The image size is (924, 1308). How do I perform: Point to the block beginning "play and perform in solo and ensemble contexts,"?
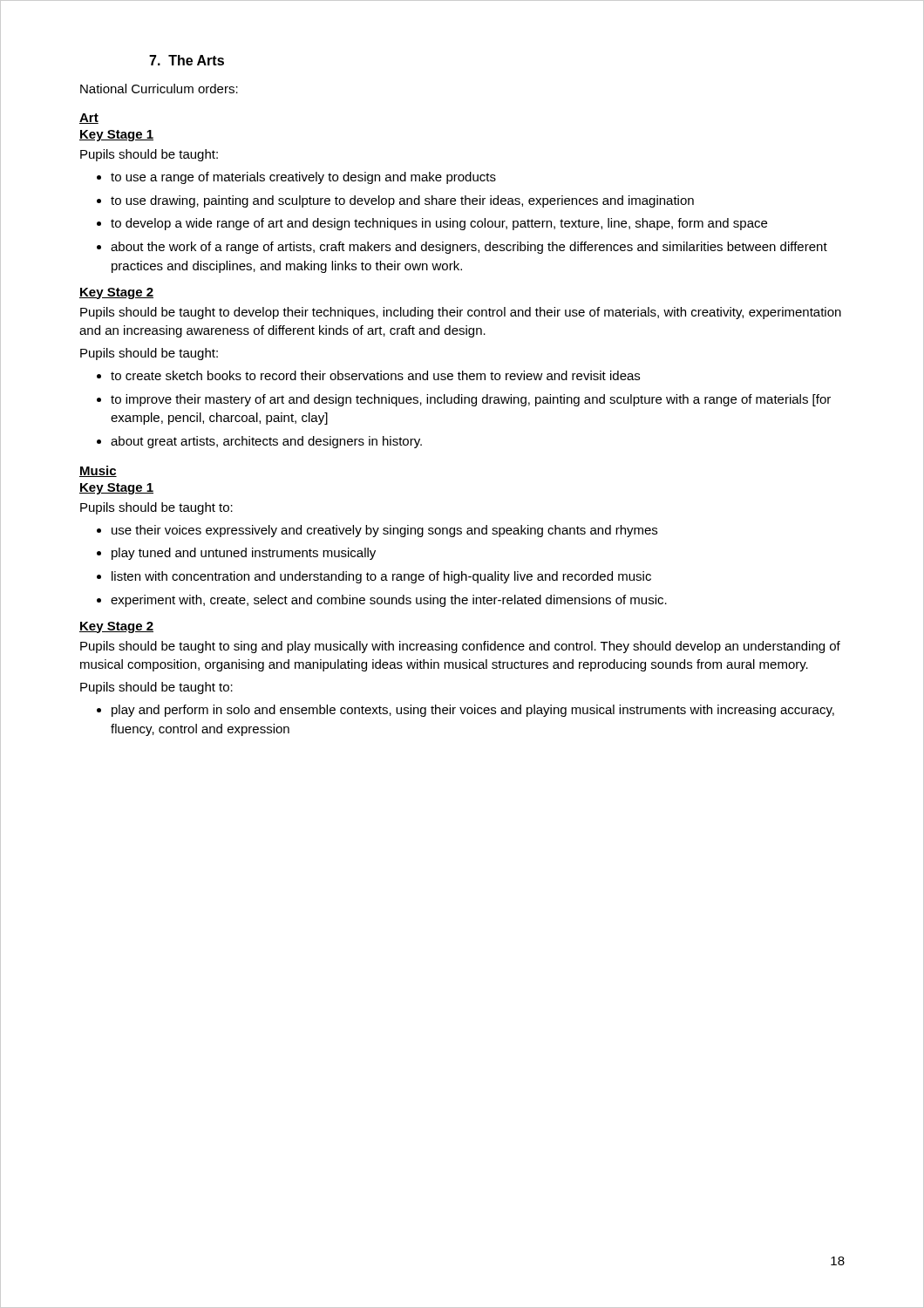click(473, 719)
